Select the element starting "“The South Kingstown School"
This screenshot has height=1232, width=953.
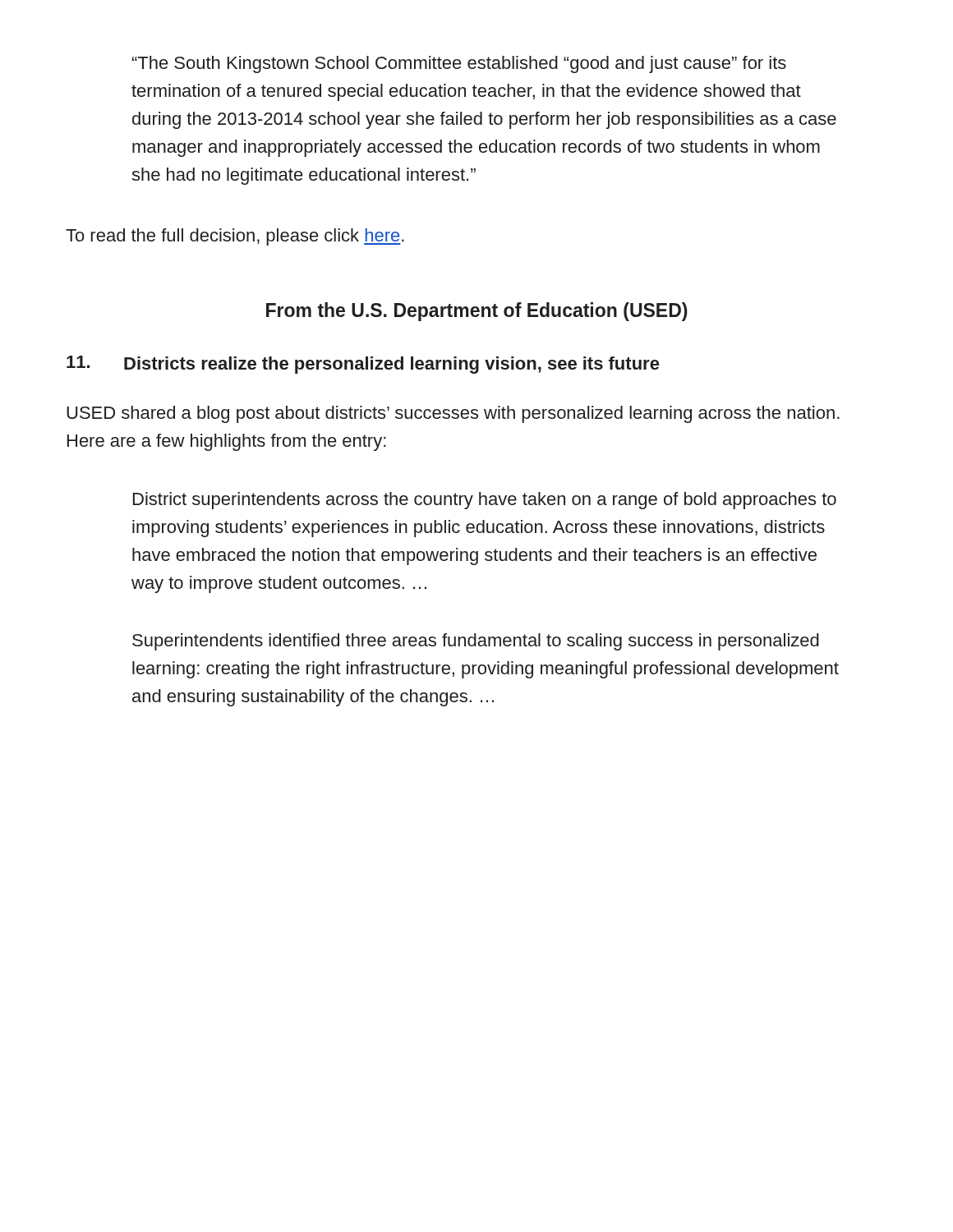click(484, 119)
